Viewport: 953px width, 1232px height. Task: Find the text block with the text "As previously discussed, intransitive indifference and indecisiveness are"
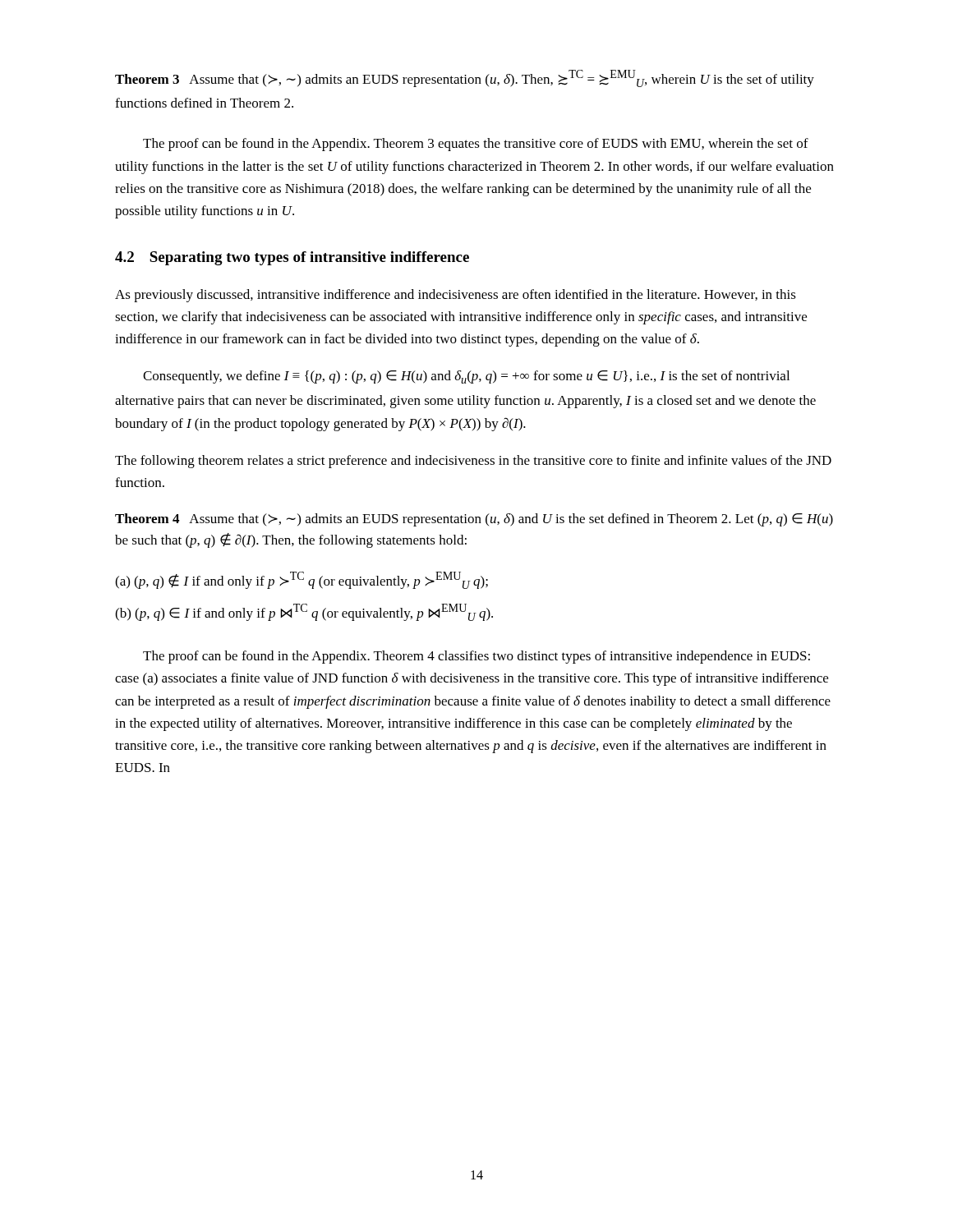(x=461, y=317)
